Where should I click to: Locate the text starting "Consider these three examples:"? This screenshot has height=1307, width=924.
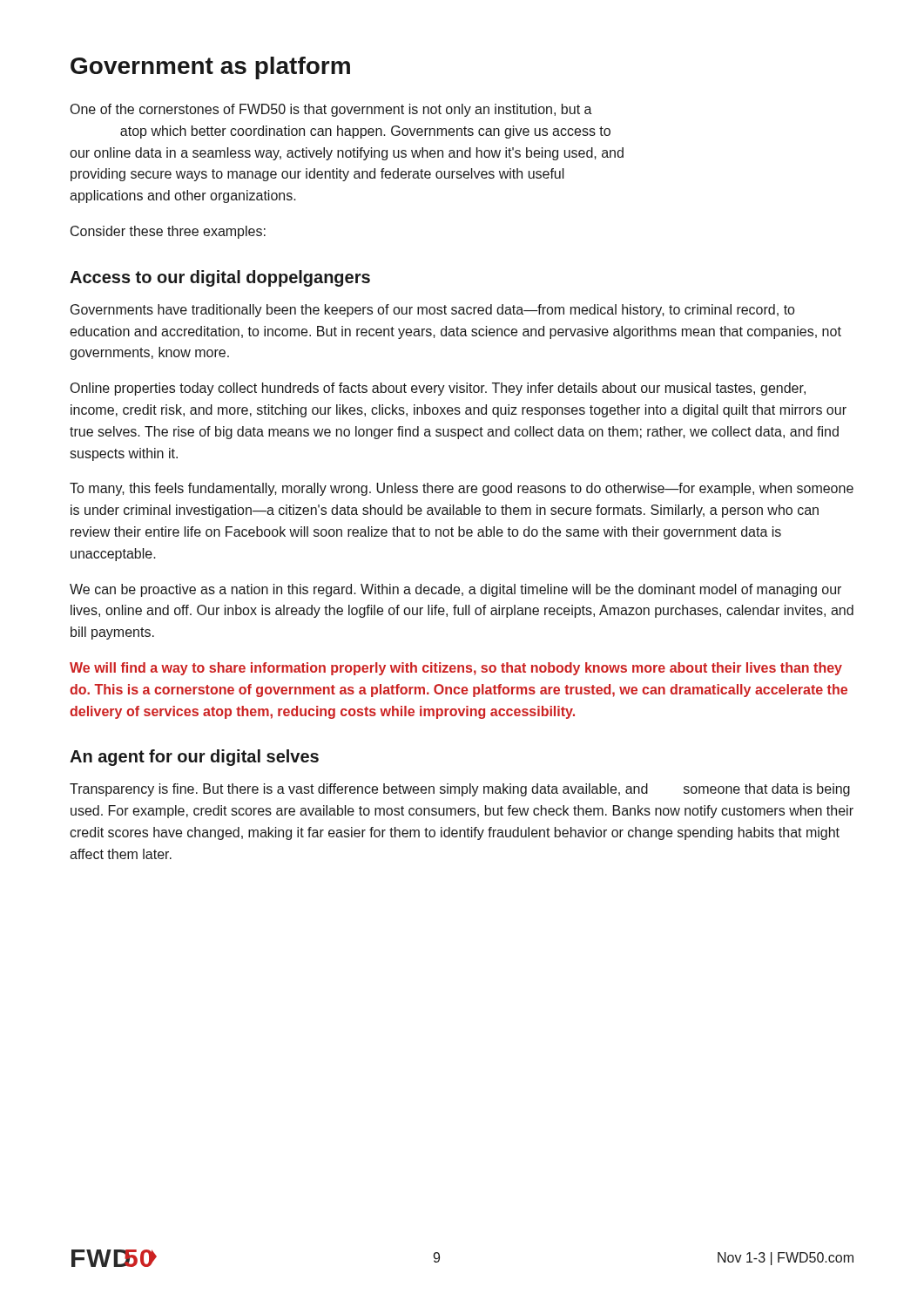[168, 232]
